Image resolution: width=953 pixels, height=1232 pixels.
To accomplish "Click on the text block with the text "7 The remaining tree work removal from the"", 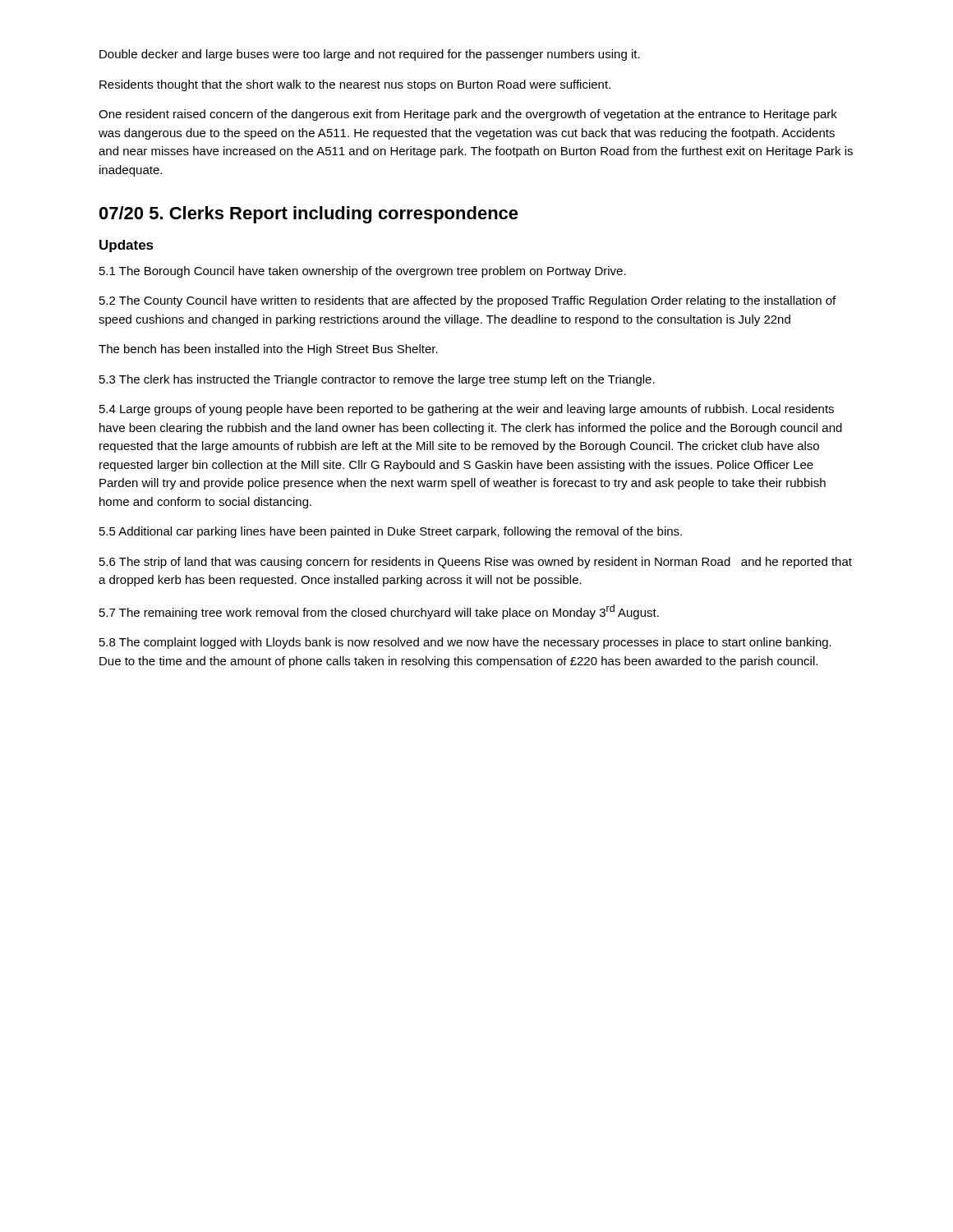I will (x=379, y=611).
